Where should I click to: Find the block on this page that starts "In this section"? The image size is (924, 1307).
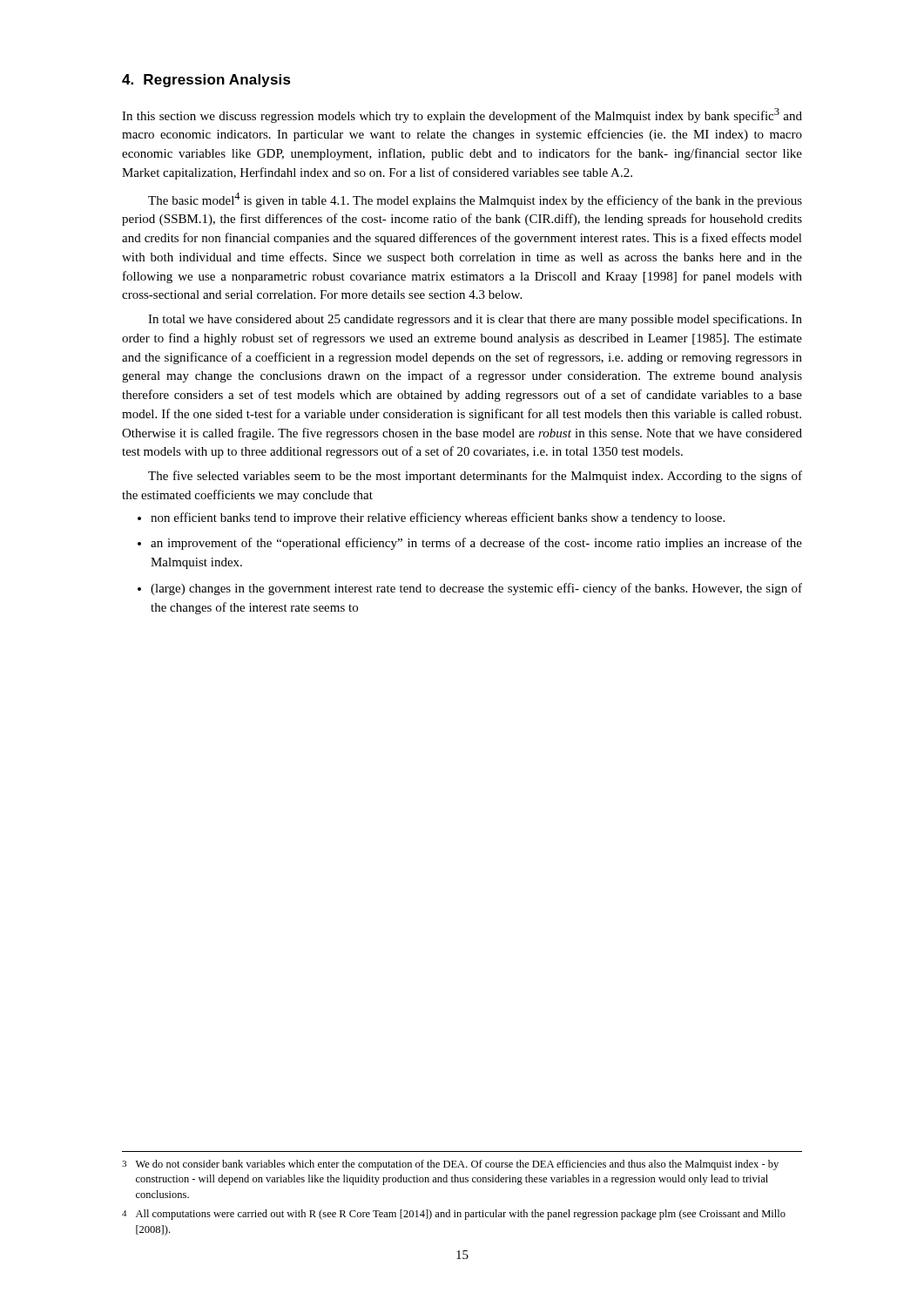pyautogui.click(x=462, y=142)
